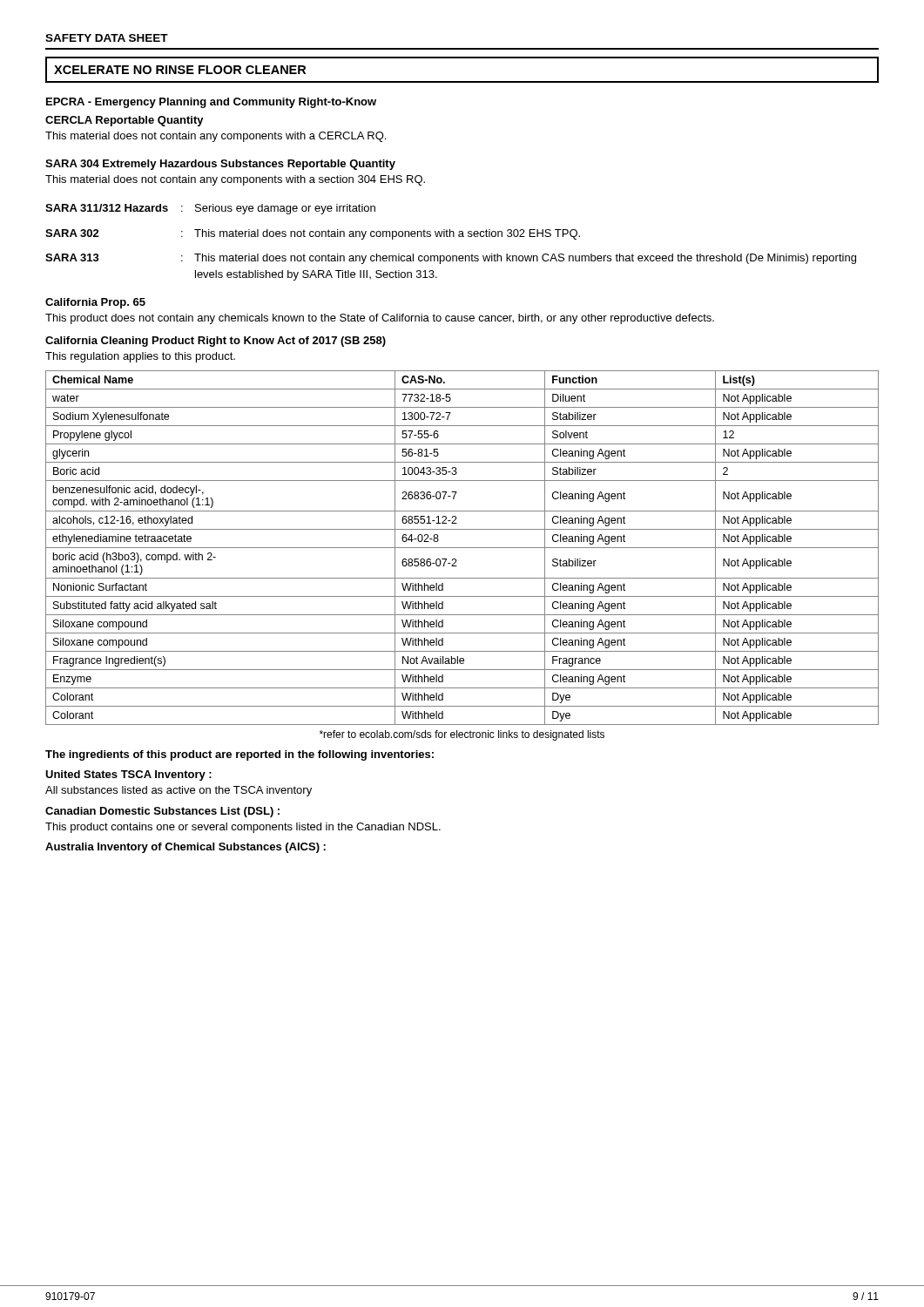Locate the section header with the text "The ingredients of this product are reported"
The width and height of the screenshot is (924, 1307).
click(240, 754)
